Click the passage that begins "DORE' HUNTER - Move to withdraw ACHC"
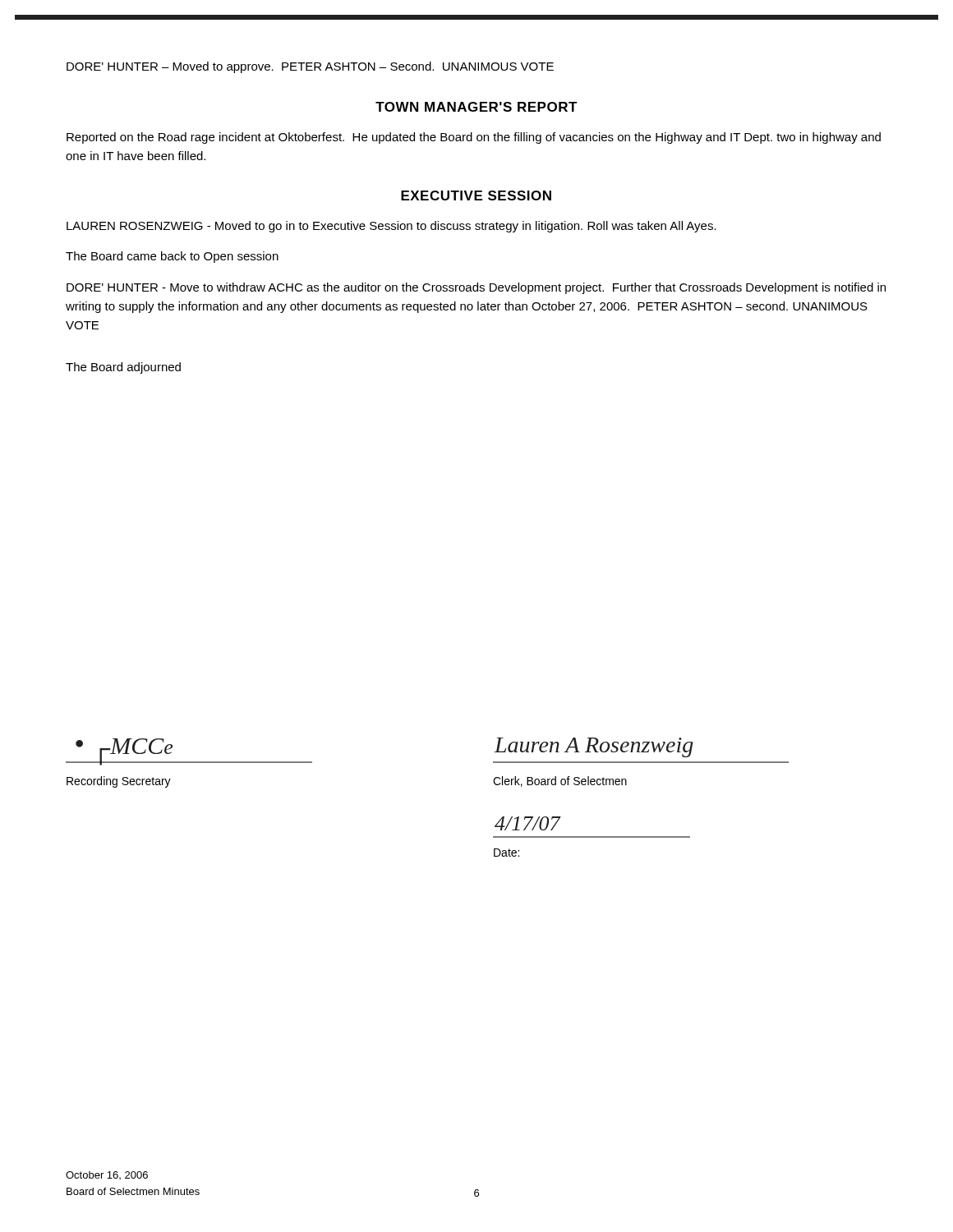 pyautogui.click(x=476, y=306)
